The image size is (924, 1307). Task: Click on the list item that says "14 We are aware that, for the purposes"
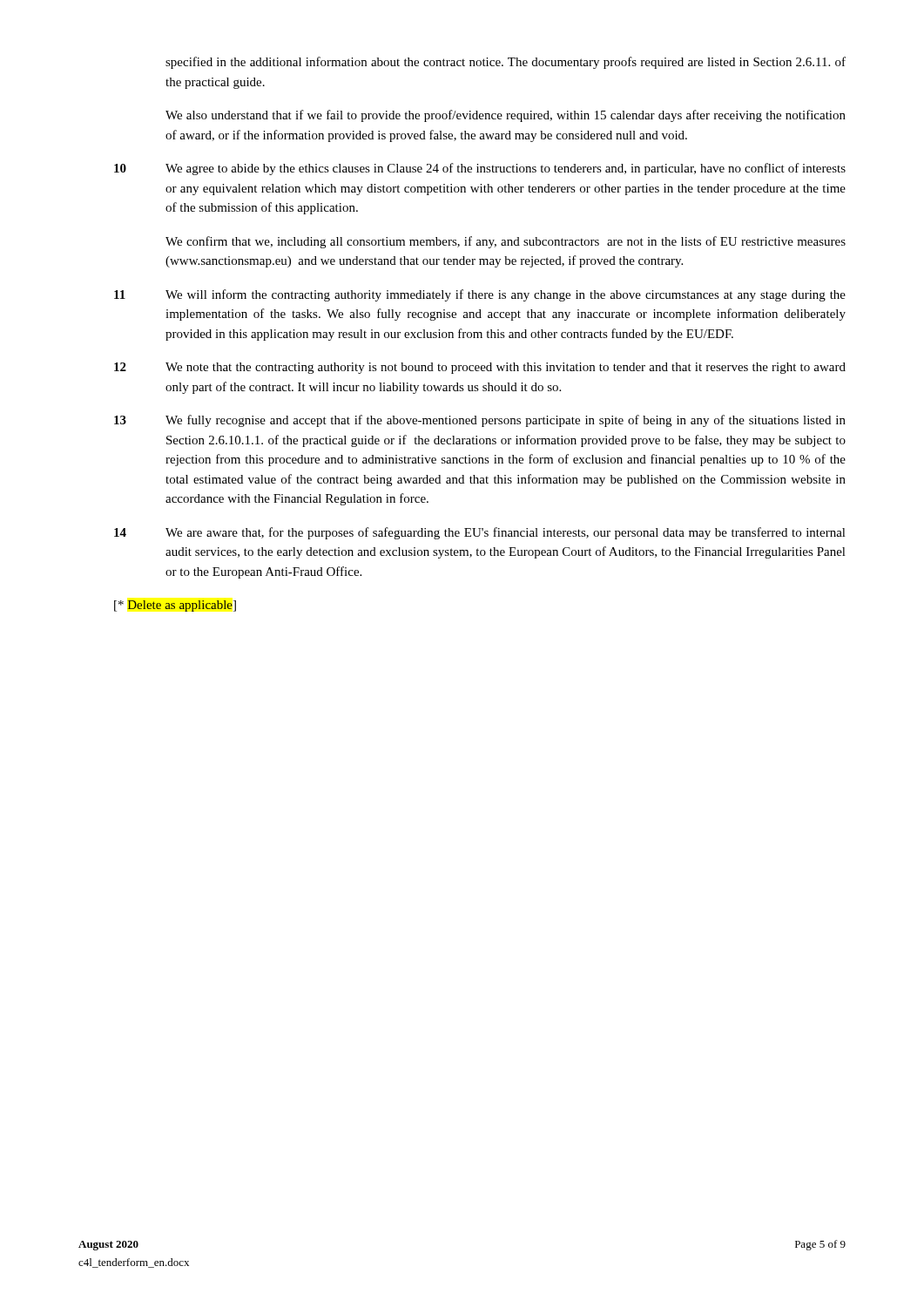click(x=479, y=552)
